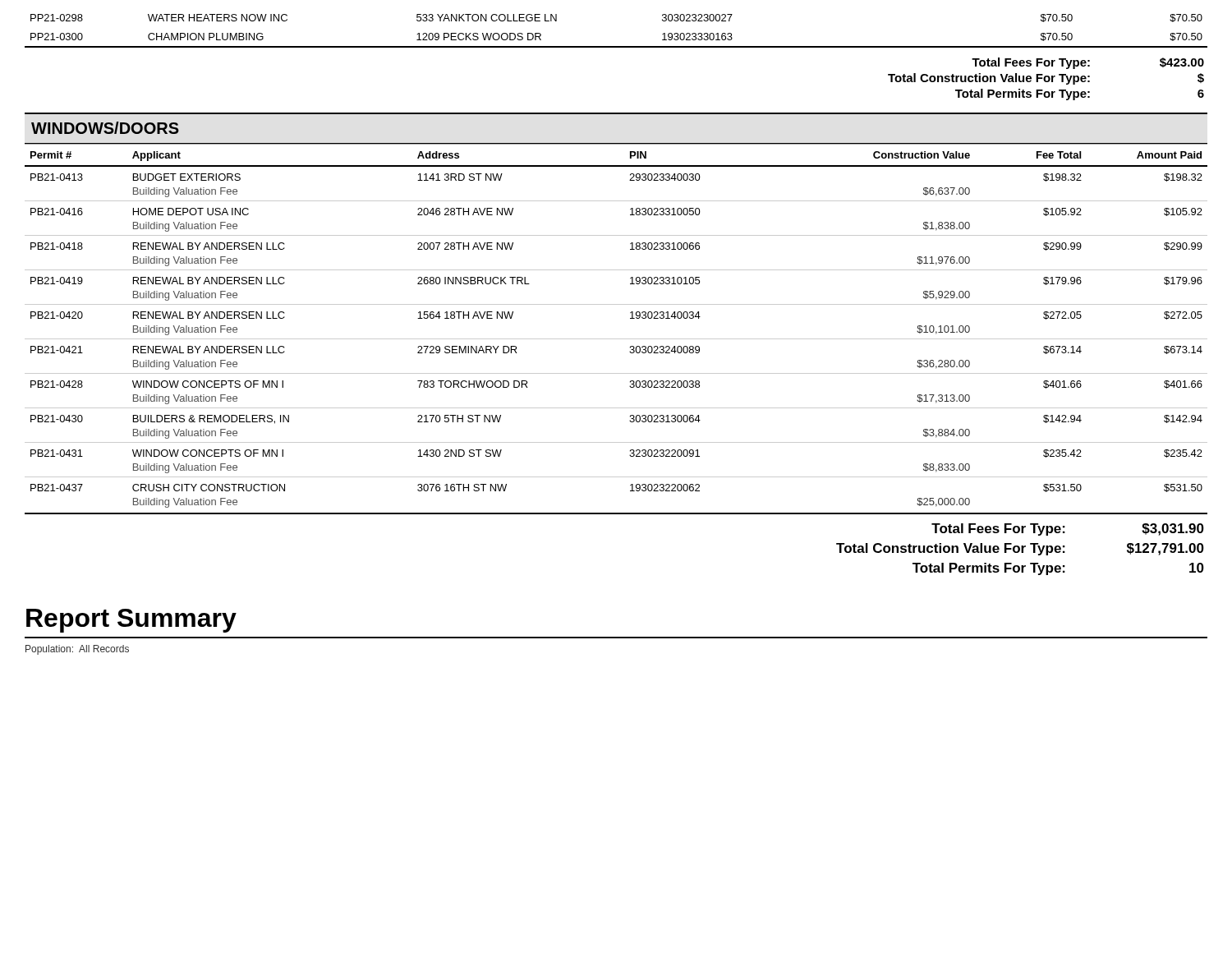The width and height of the screenshot is (1232, 953).
Task: Find the table that mentions "Building Valuation Fee"
Action: [616, 327]
